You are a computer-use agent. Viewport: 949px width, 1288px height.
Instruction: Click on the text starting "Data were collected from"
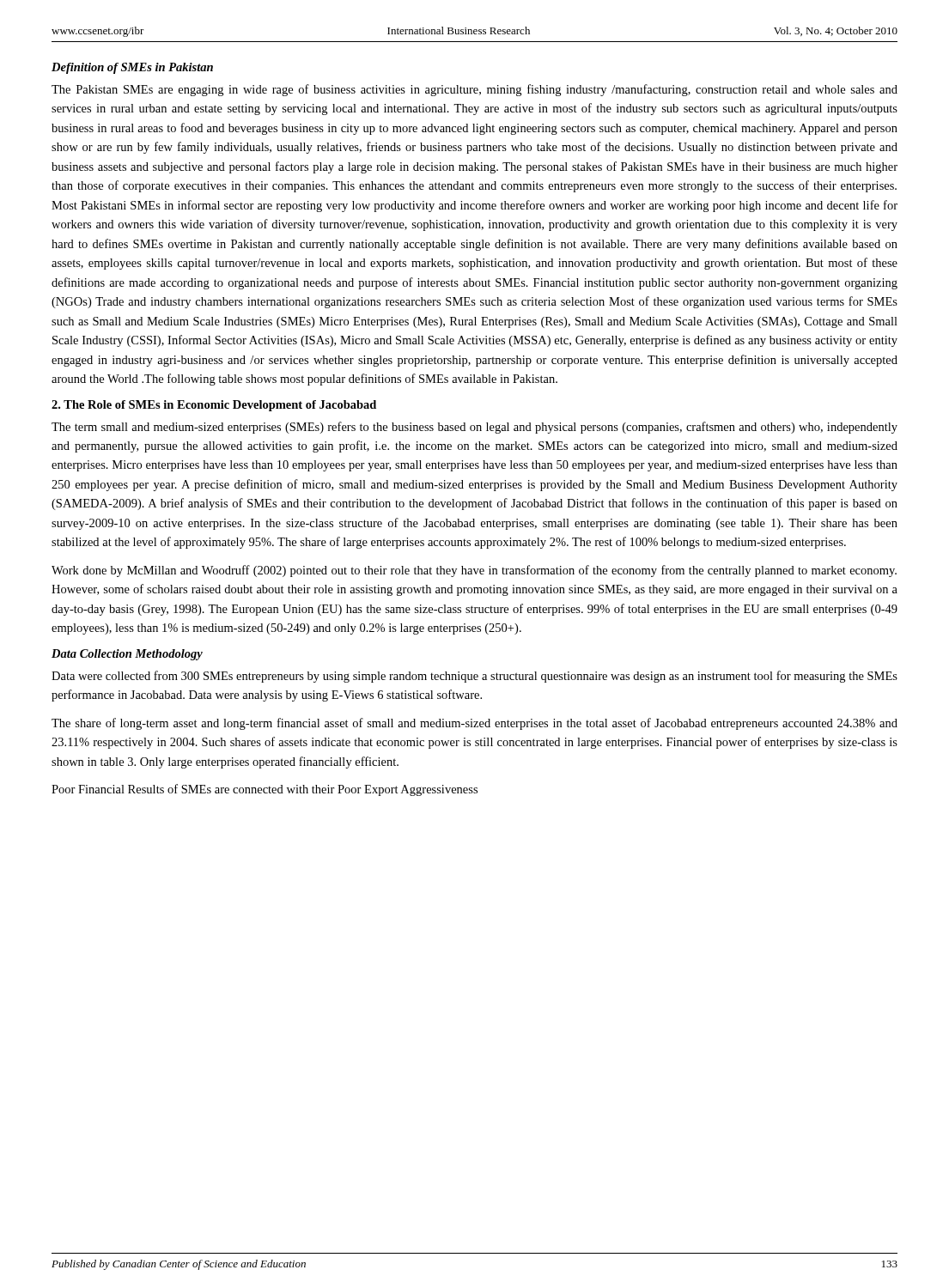tap(474, 685)
